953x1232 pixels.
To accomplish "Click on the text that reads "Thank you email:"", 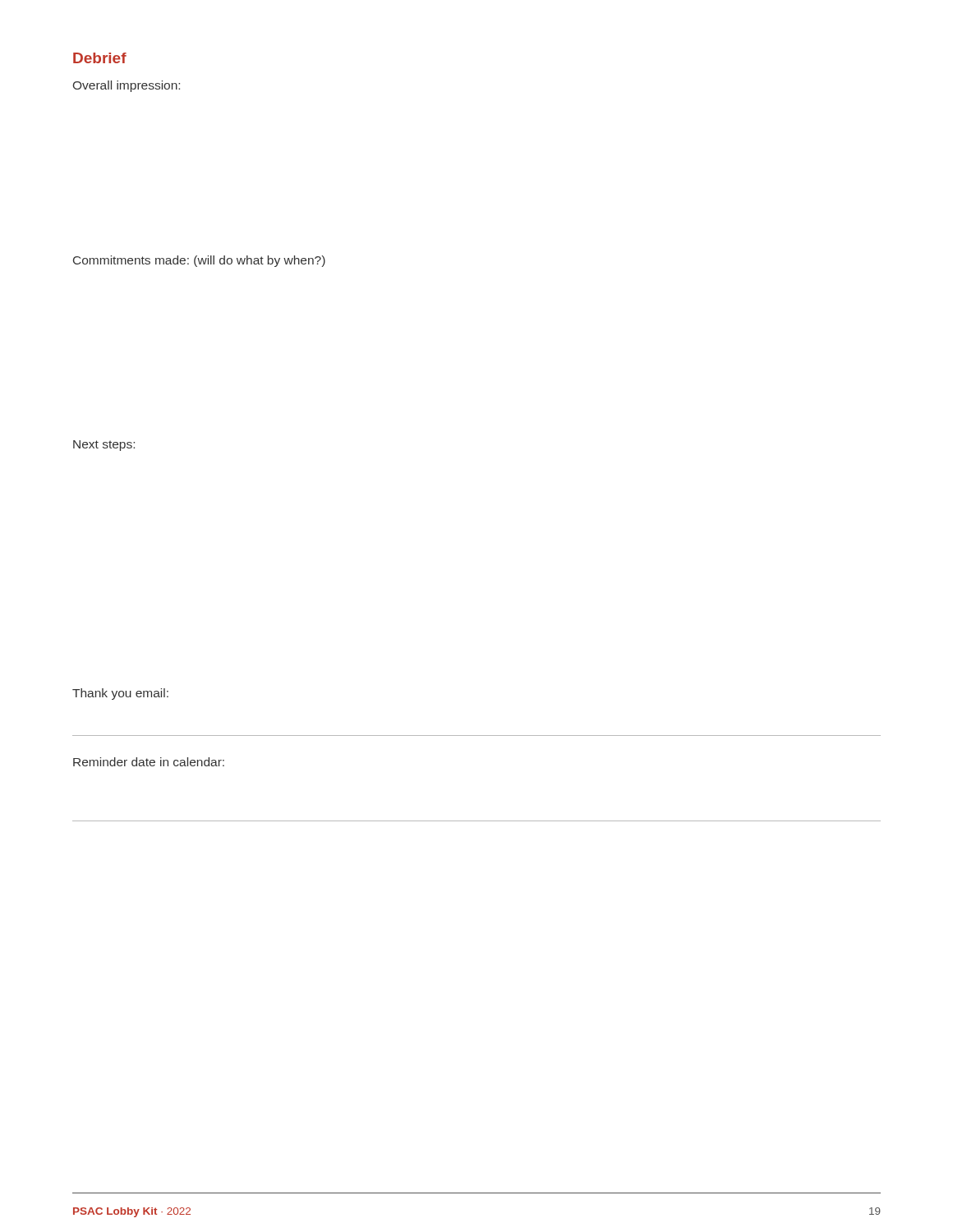I will pos(121,693).
